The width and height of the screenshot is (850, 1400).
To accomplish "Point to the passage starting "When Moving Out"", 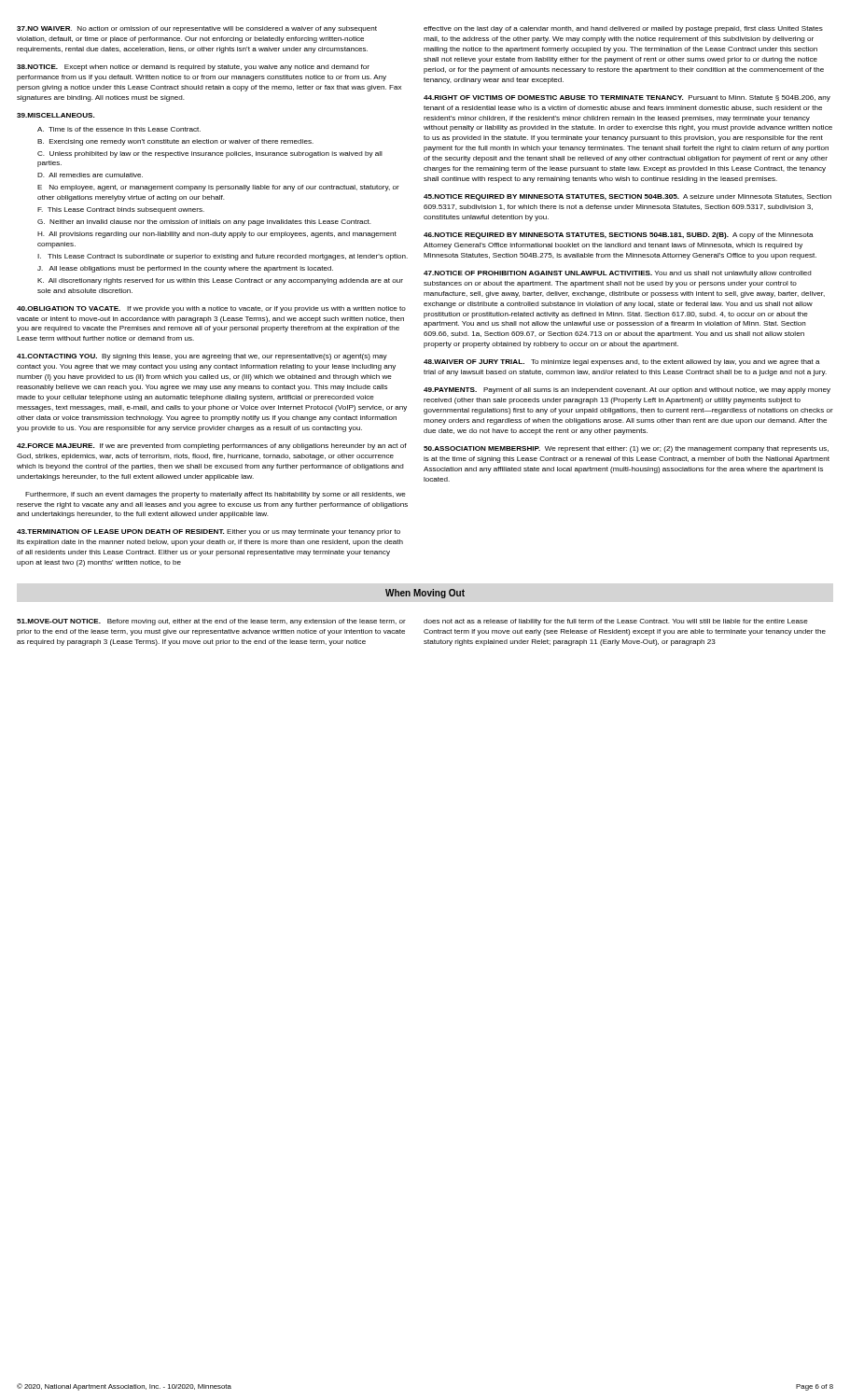I will (x=425, y=593).
